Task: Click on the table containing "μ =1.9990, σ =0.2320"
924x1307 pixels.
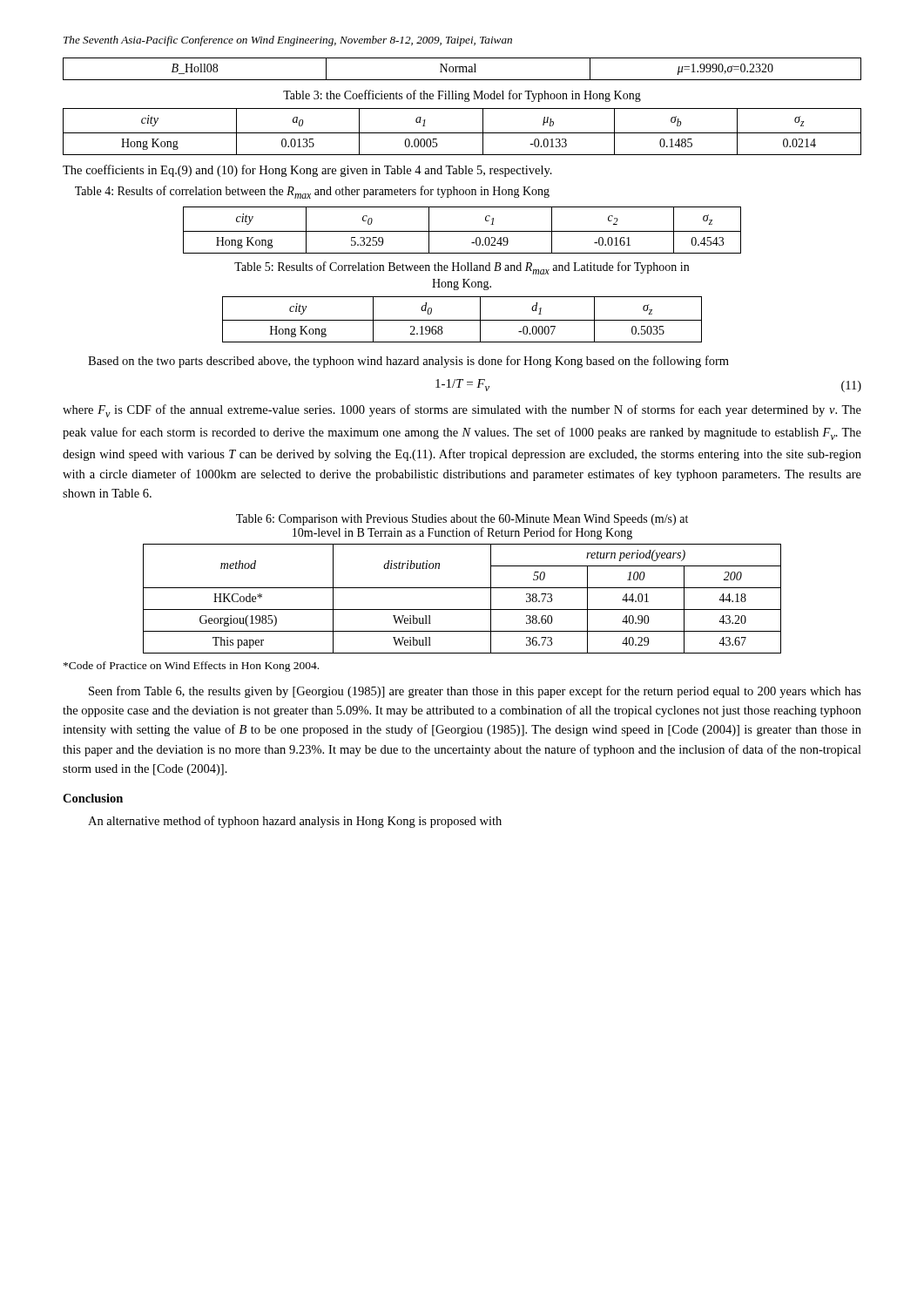Action: [x=462, y=69]
